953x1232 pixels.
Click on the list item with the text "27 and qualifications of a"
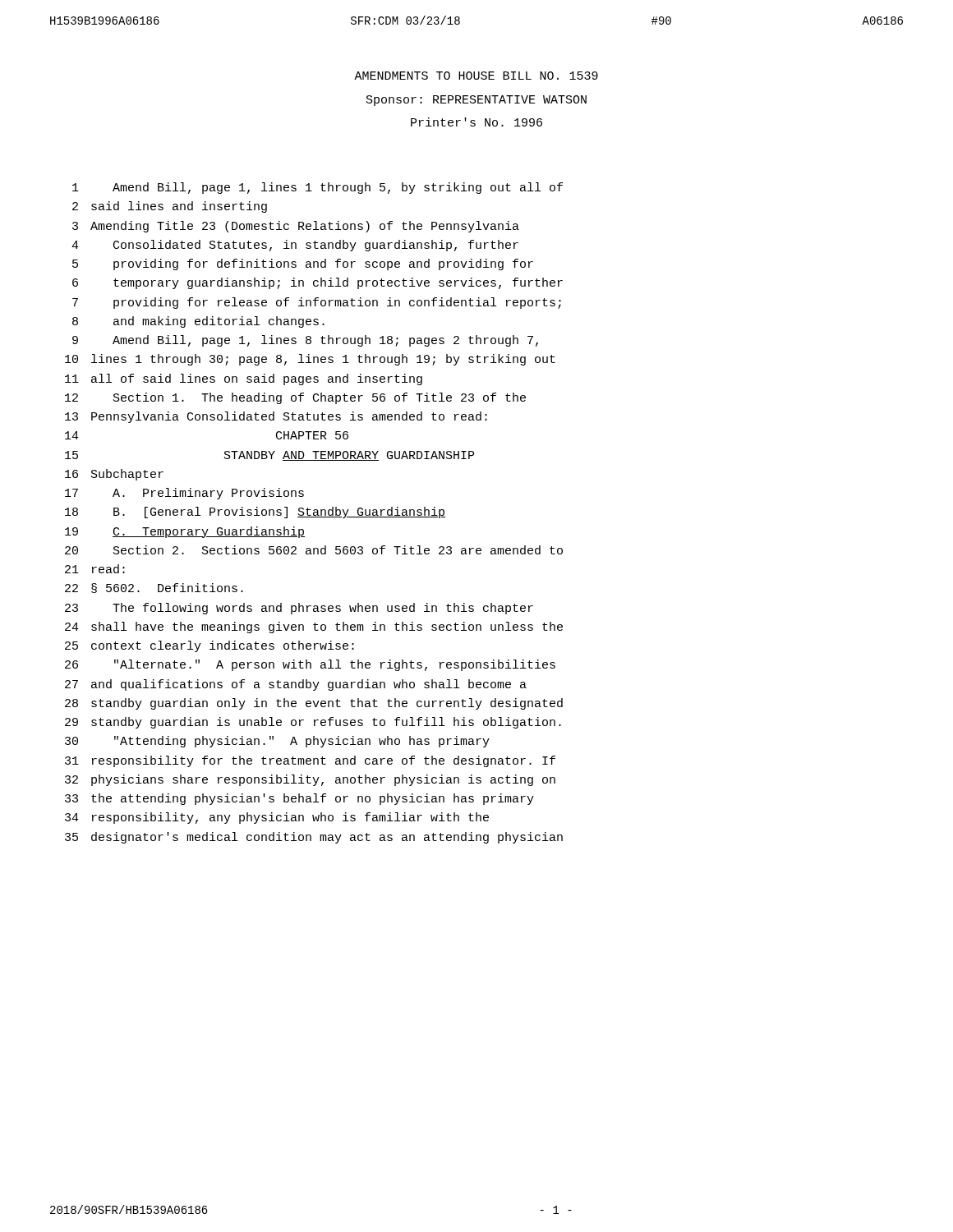(476, 685)
